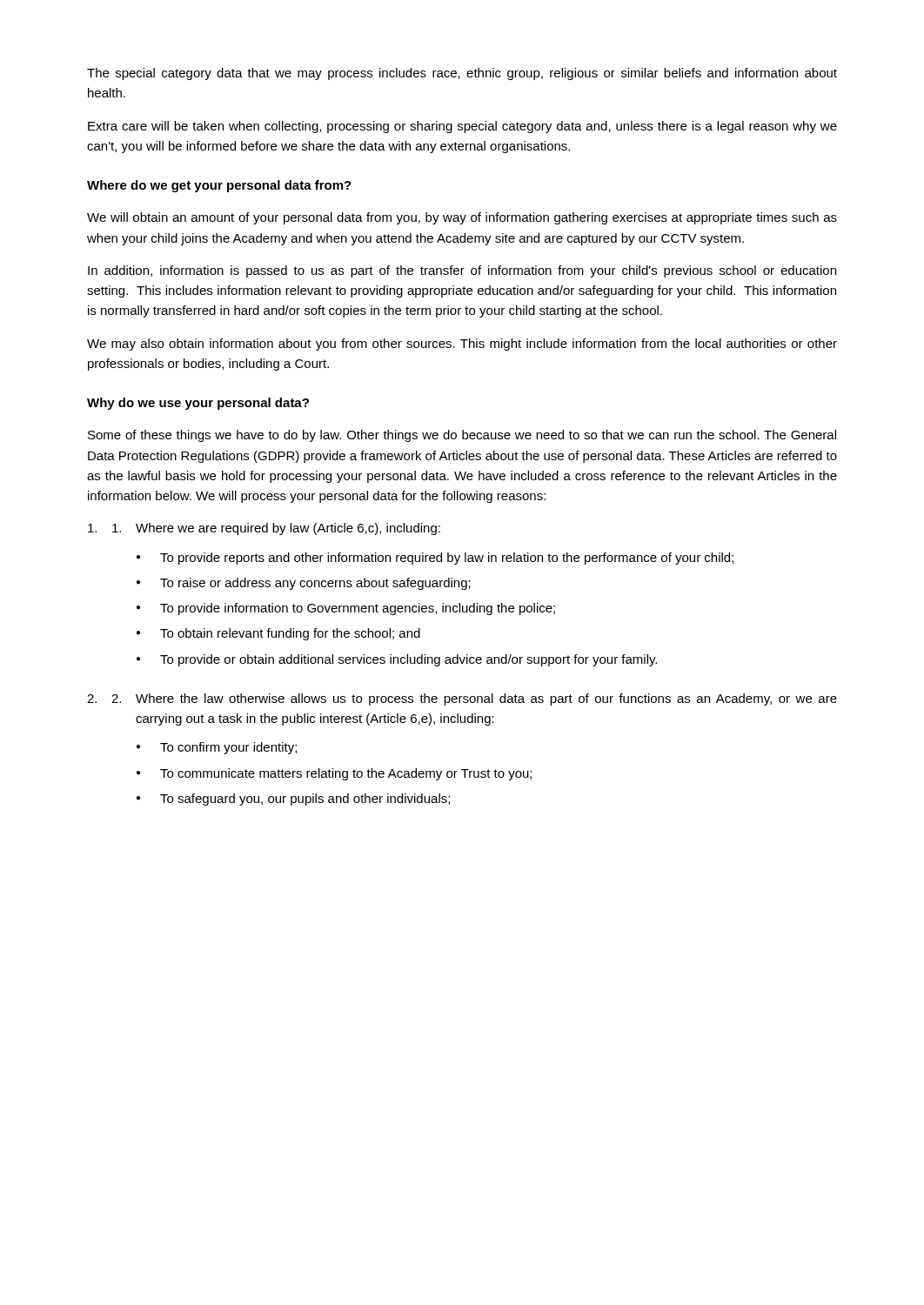
Task: Click on the section header that reads "Where do we get your personal"
Action: [x=219, y=186]
